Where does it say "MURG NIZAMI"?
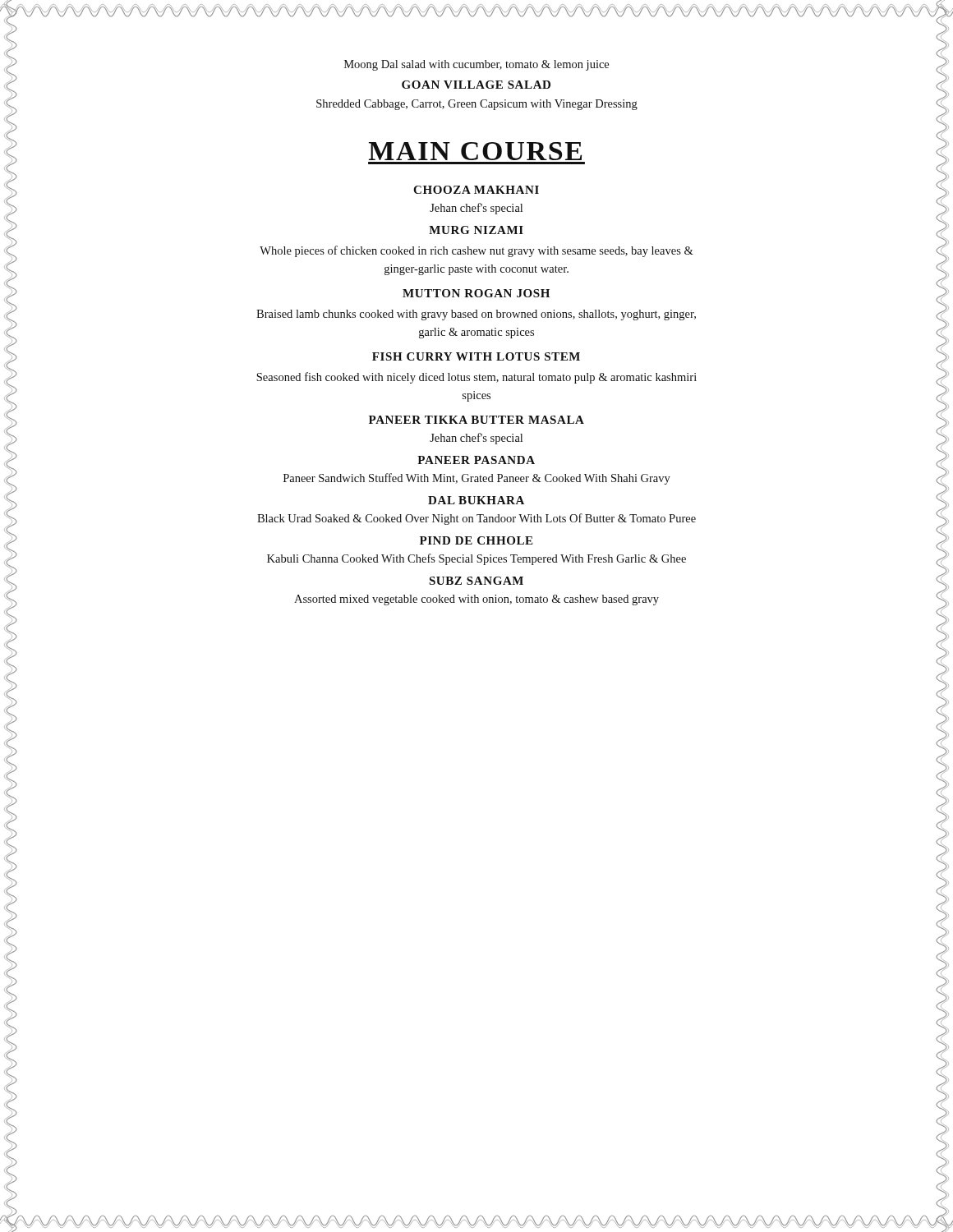953x1232 pixels. tap(476, 230)
